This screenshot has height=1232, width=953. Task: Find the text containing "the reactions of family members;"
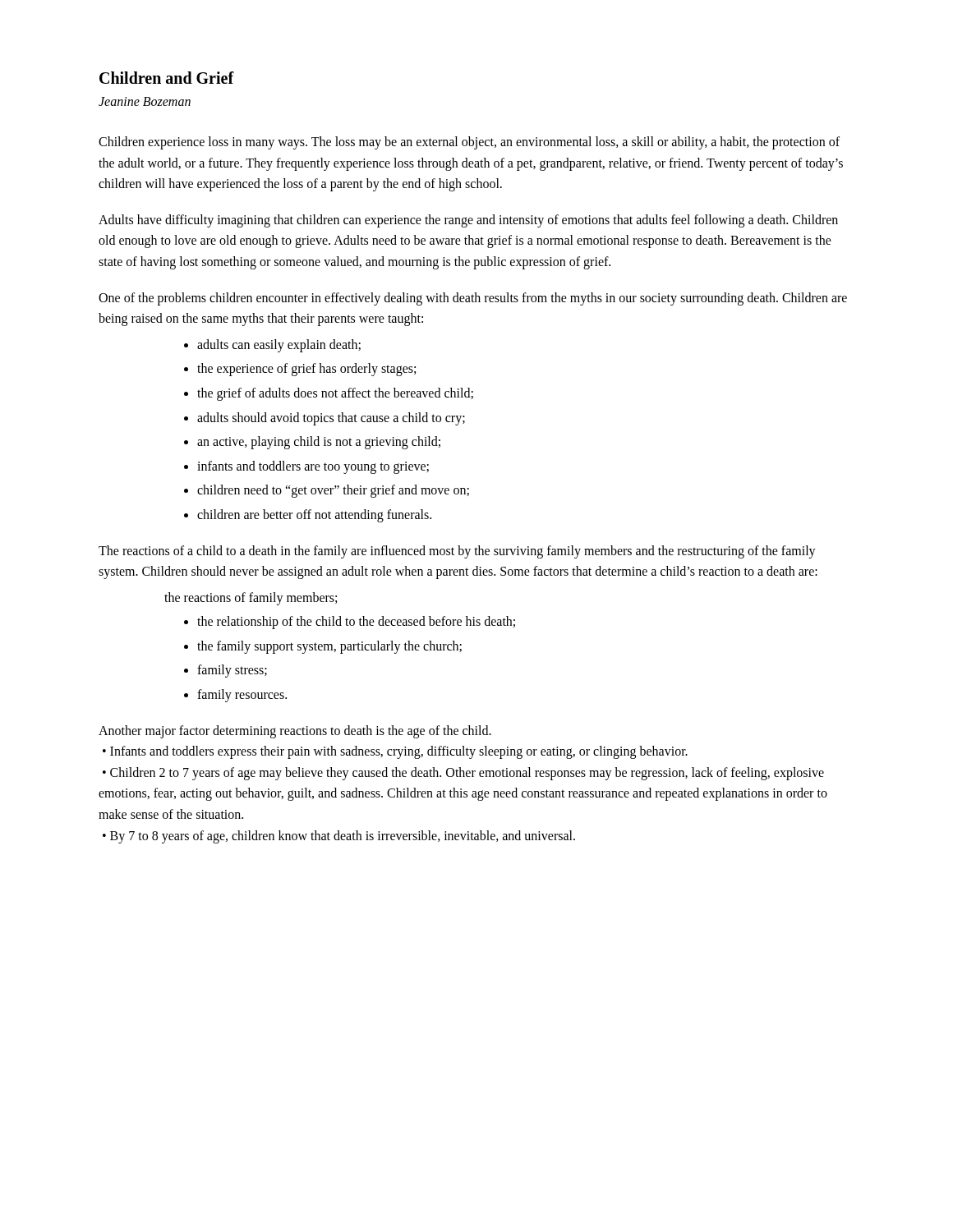tap(251, 597)
